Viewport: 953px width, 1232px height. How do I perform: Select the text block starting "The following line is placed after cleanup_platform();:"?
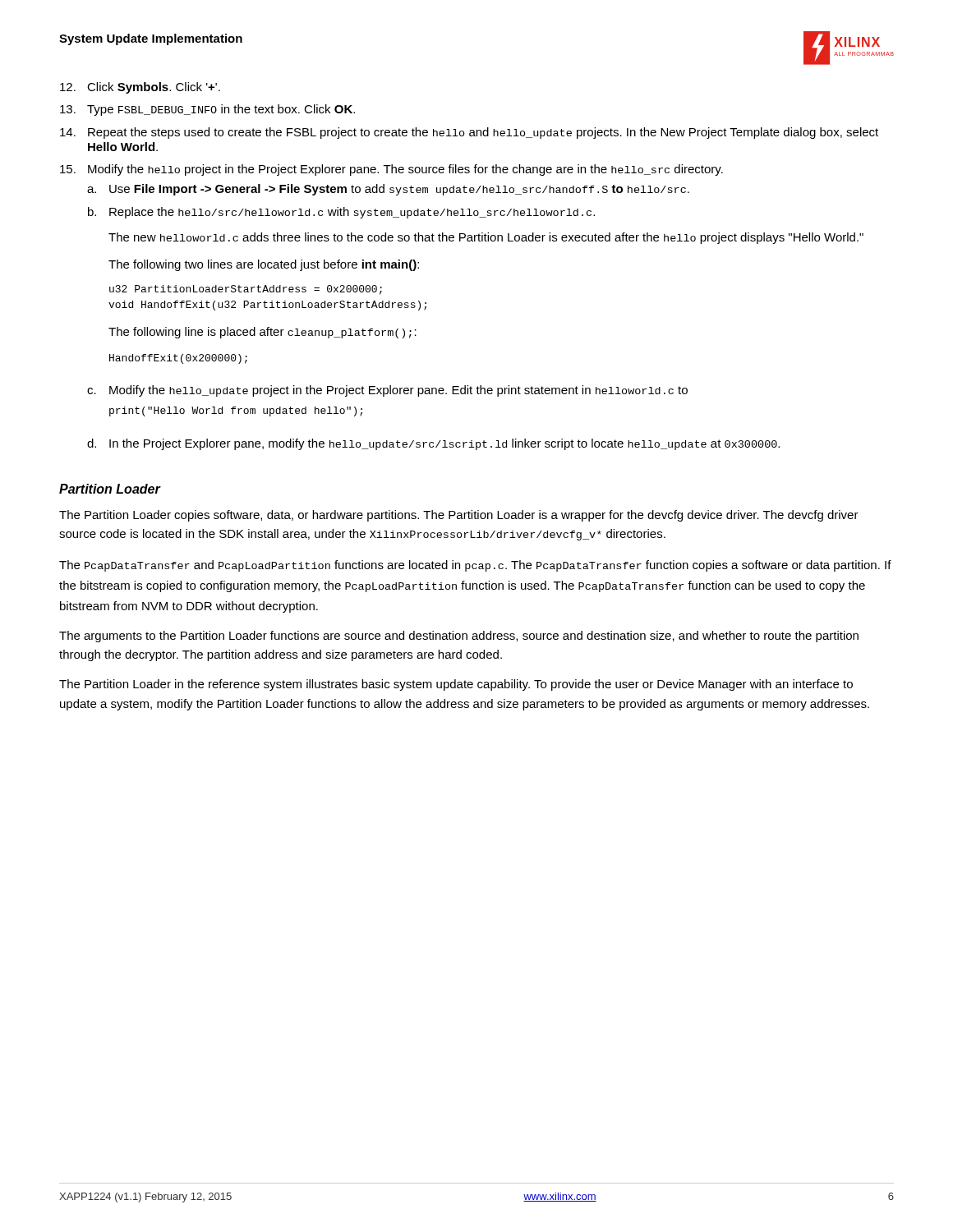[263, 332]
